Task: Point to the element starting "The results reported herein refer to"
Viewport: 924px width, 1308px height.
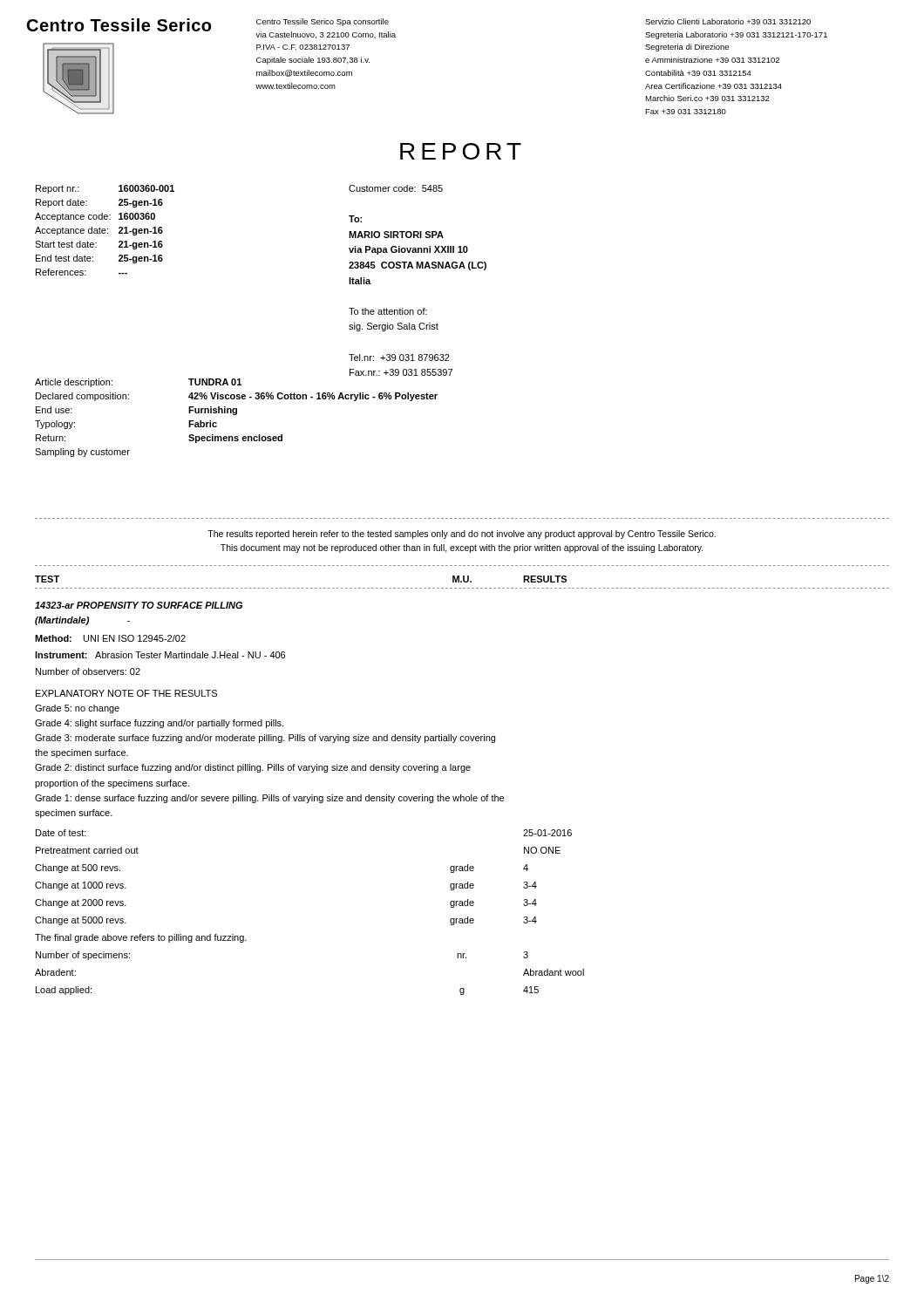Action: coord(462,541)
